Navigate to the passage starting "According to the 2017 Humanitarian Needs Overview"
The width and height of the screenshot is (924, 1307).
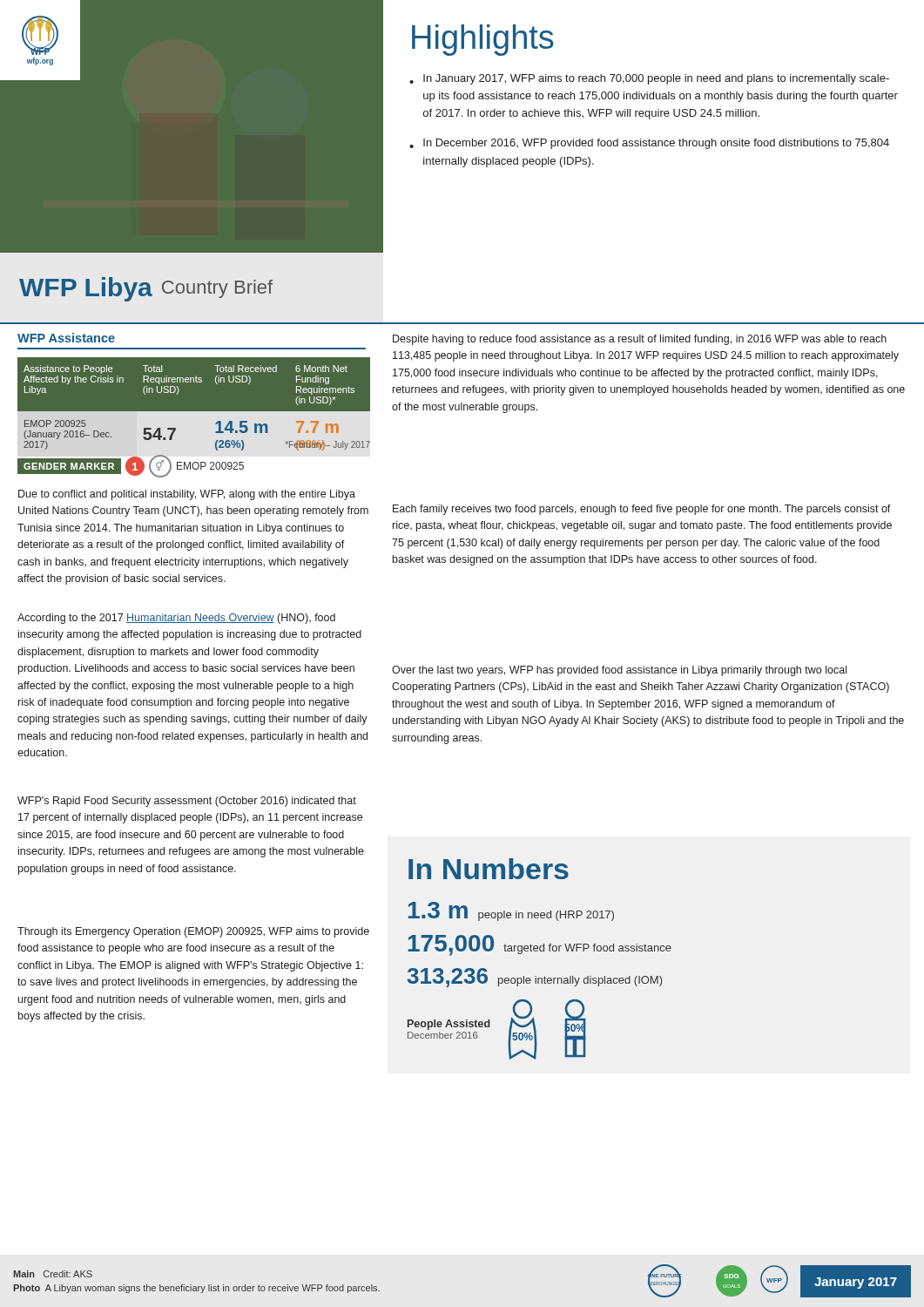(193, 685)
